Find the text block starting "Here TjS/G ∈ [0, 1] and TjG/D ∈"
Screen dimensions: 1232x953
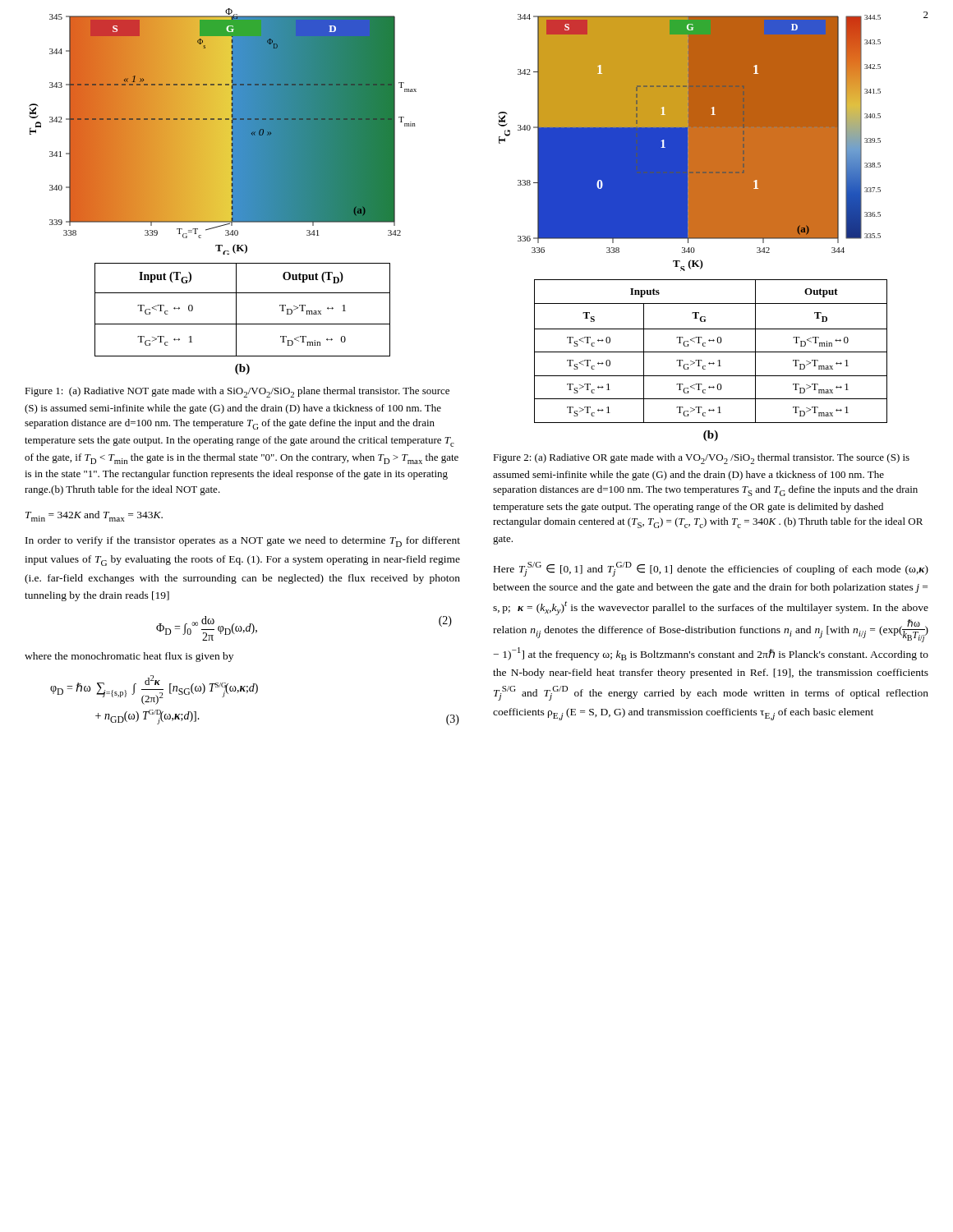tap(711, 640)
